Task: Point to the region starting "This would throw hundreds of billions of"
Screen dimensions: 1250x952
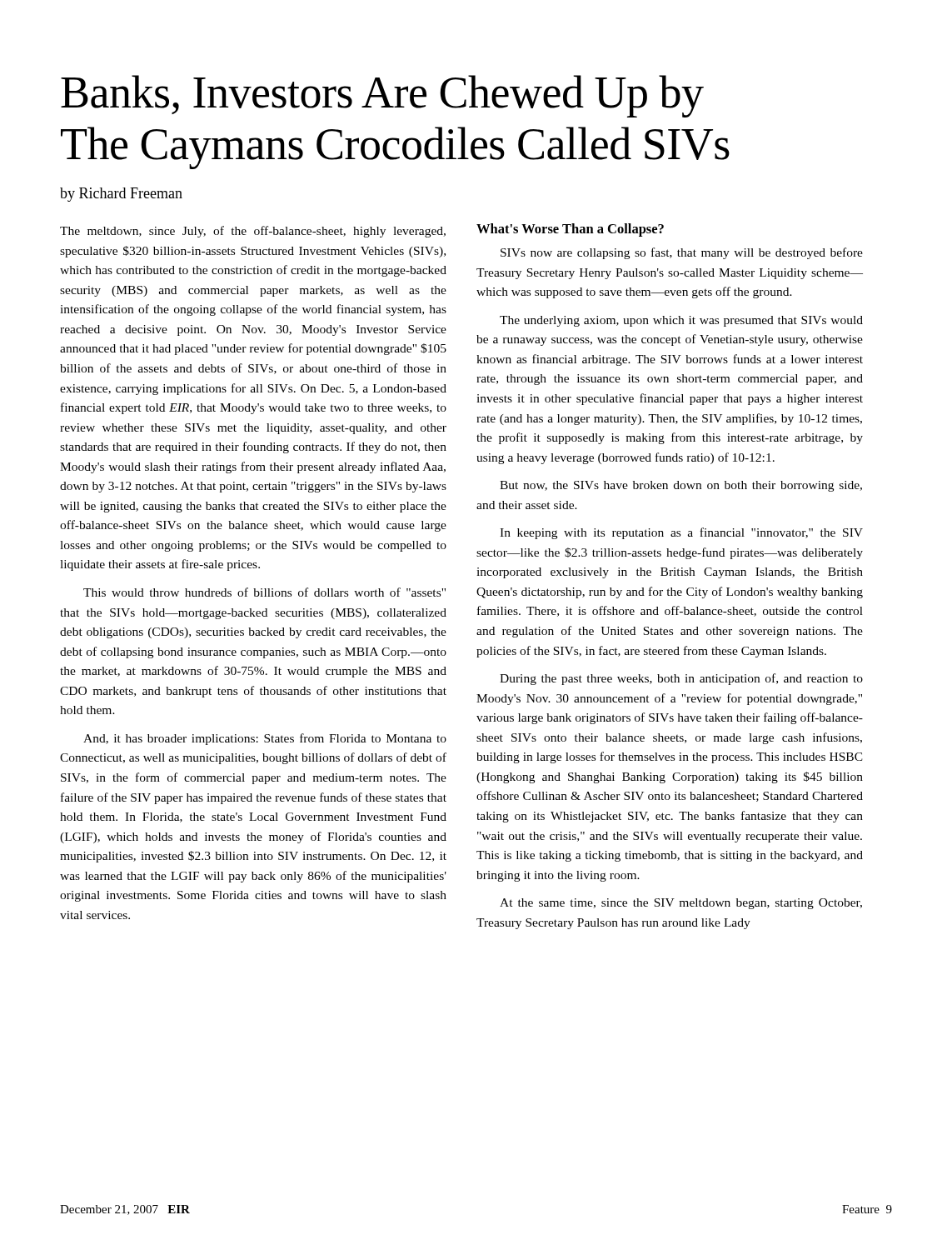Action: pyautogui.click(x=253, y=651)
